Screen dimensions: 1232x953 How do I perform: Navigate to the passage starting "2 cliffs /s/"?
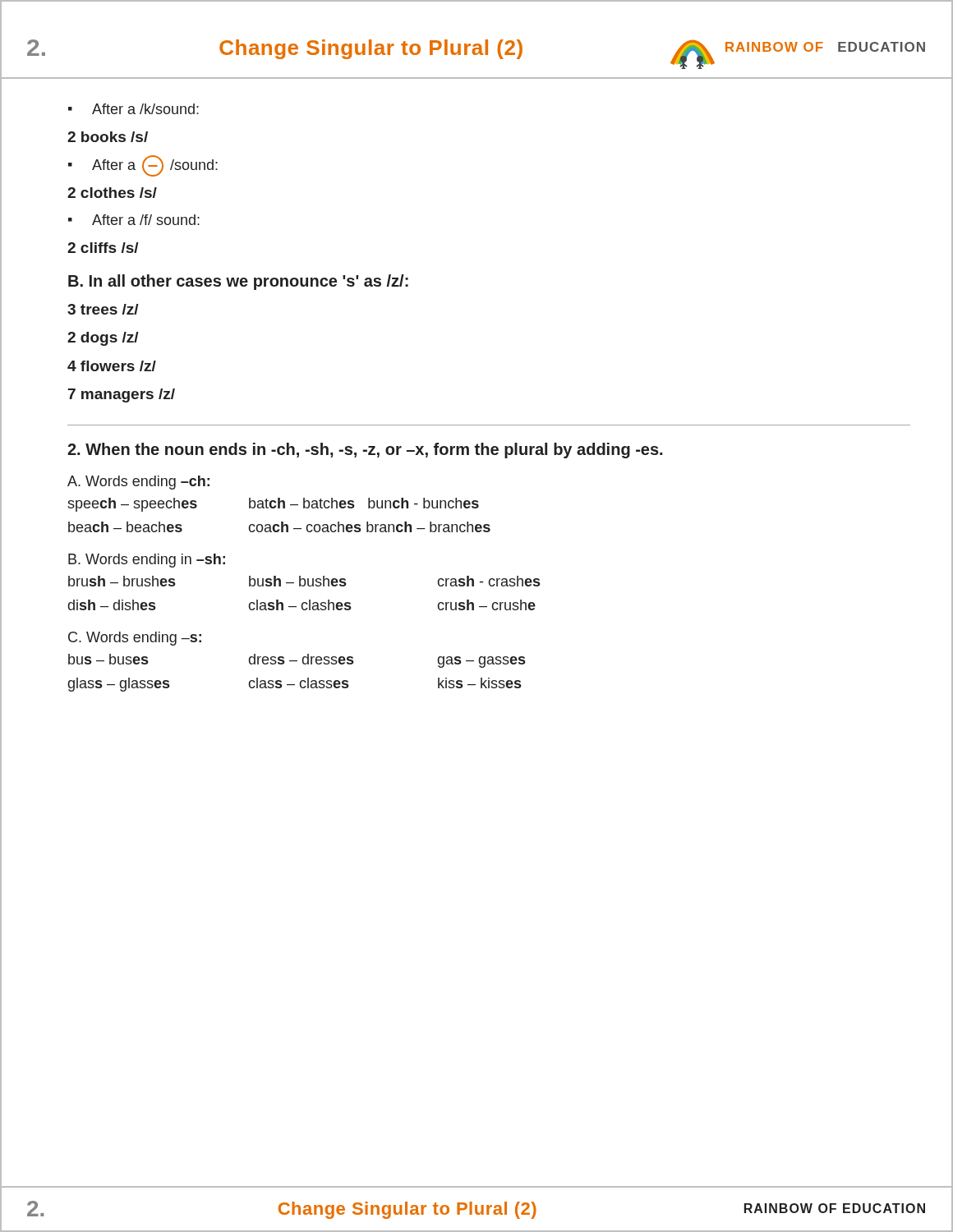(103, 248)
